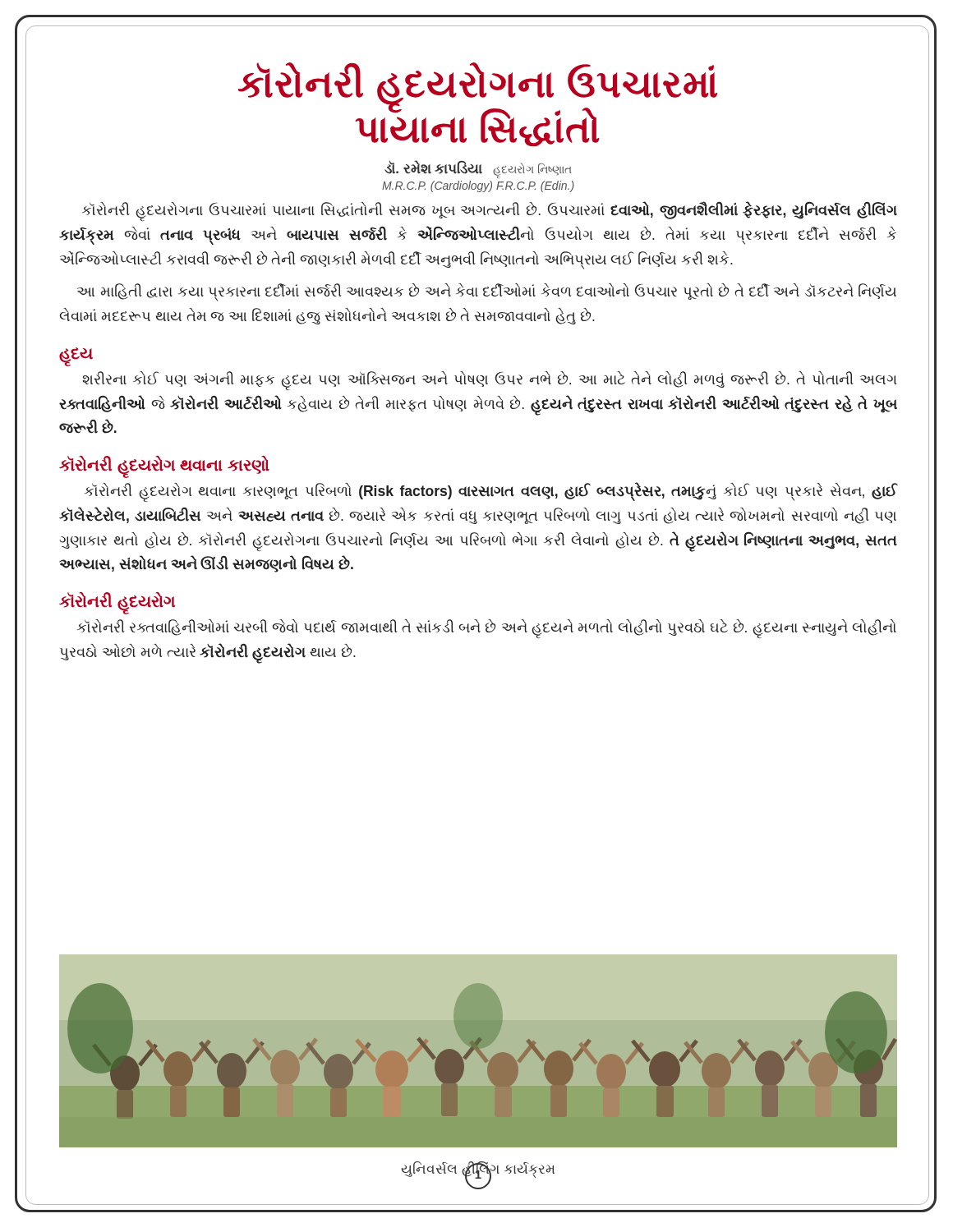Find the text block that says "કૉરોનરી હૃદયરોગ થવાના કારણભૂત પરિબળો"
This screenshot has height=1232, width=953.
click(x=478, y=528)
